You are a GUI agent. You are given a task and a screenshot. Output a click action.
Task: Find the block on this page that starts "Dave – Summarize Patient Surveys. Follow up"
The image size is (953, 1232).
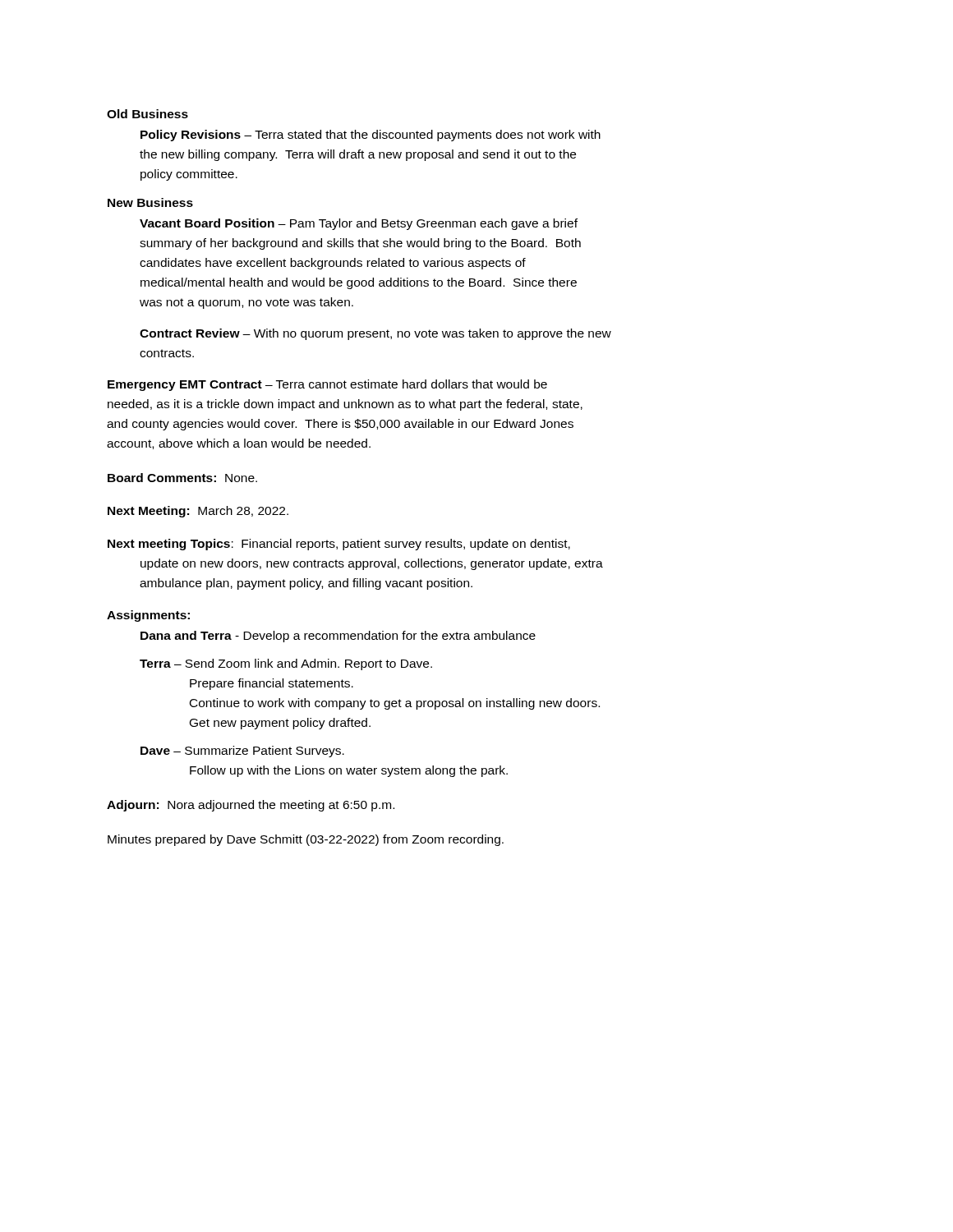click(324, 762)
